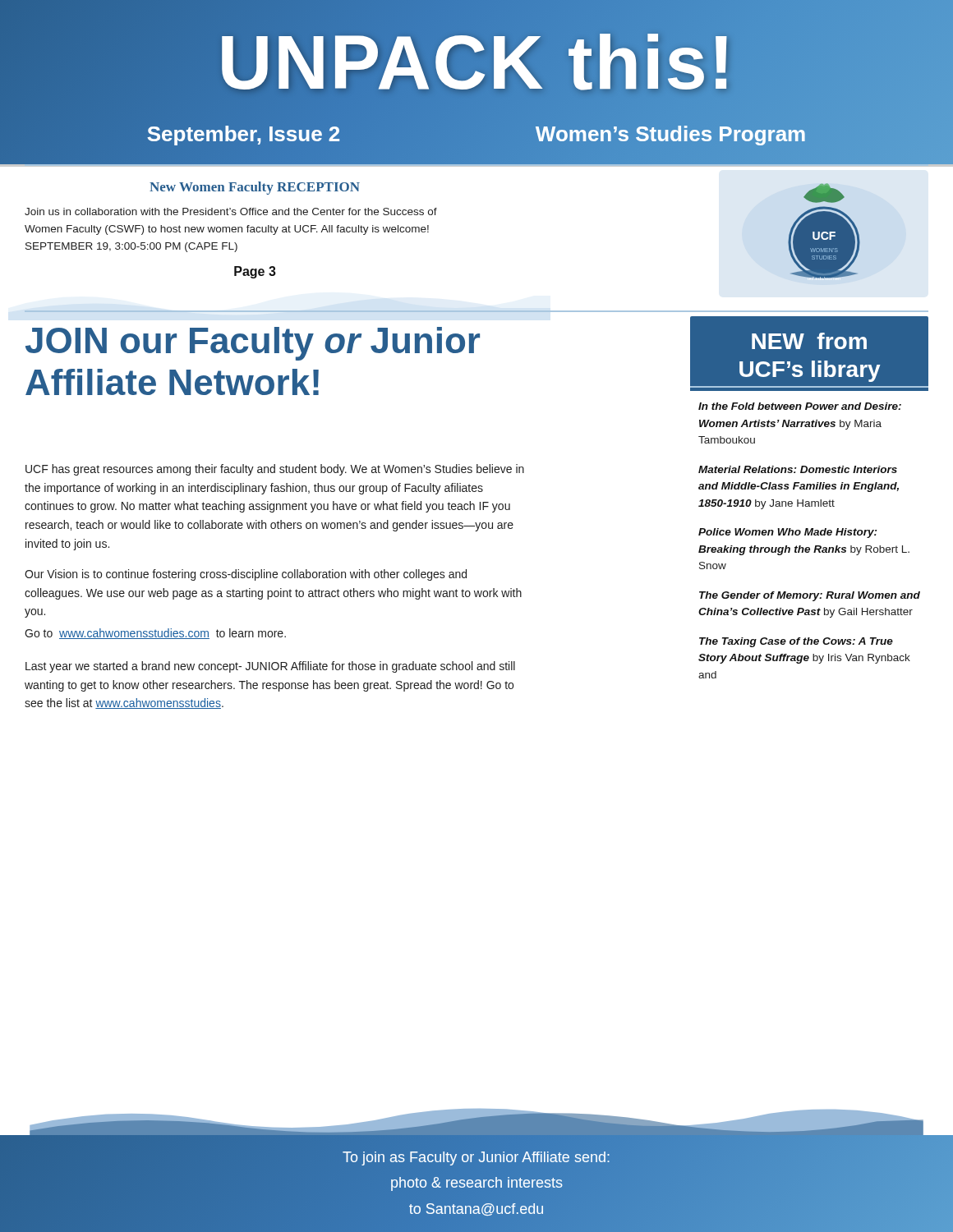This screenshot has width=953, height=1232.
Task: Click on the text block containing "Police Women Who Made History: Breaking"
Action: pyautogui.click(x=804, y=549)
